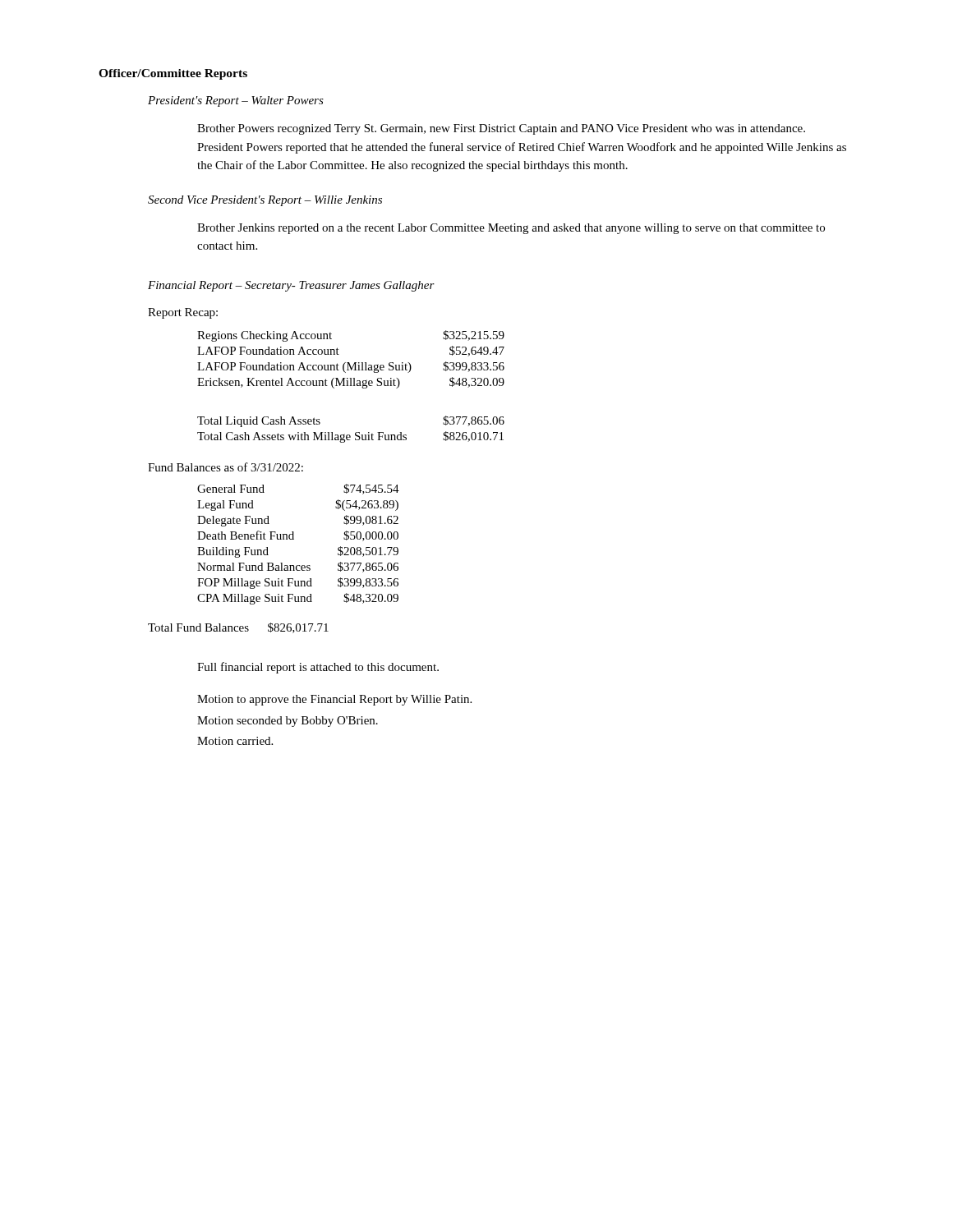Viewport: 953px width, 1232px height.
Task: Click on the table containing "Death Benefit Fund"
Action: (x=526, y=543)
